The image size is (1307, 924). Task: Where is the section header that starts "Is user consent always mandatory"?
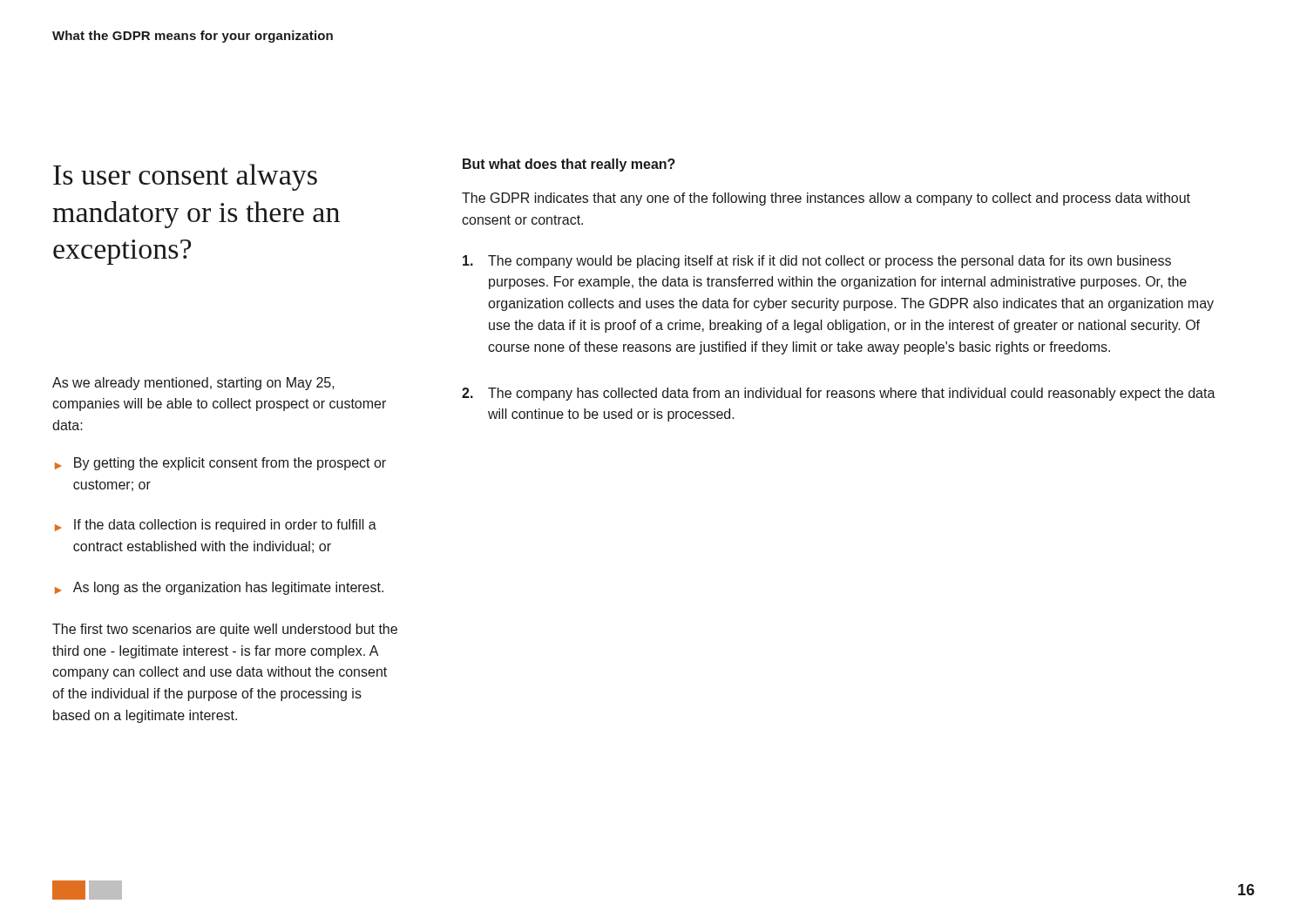[x=196, y=212]
